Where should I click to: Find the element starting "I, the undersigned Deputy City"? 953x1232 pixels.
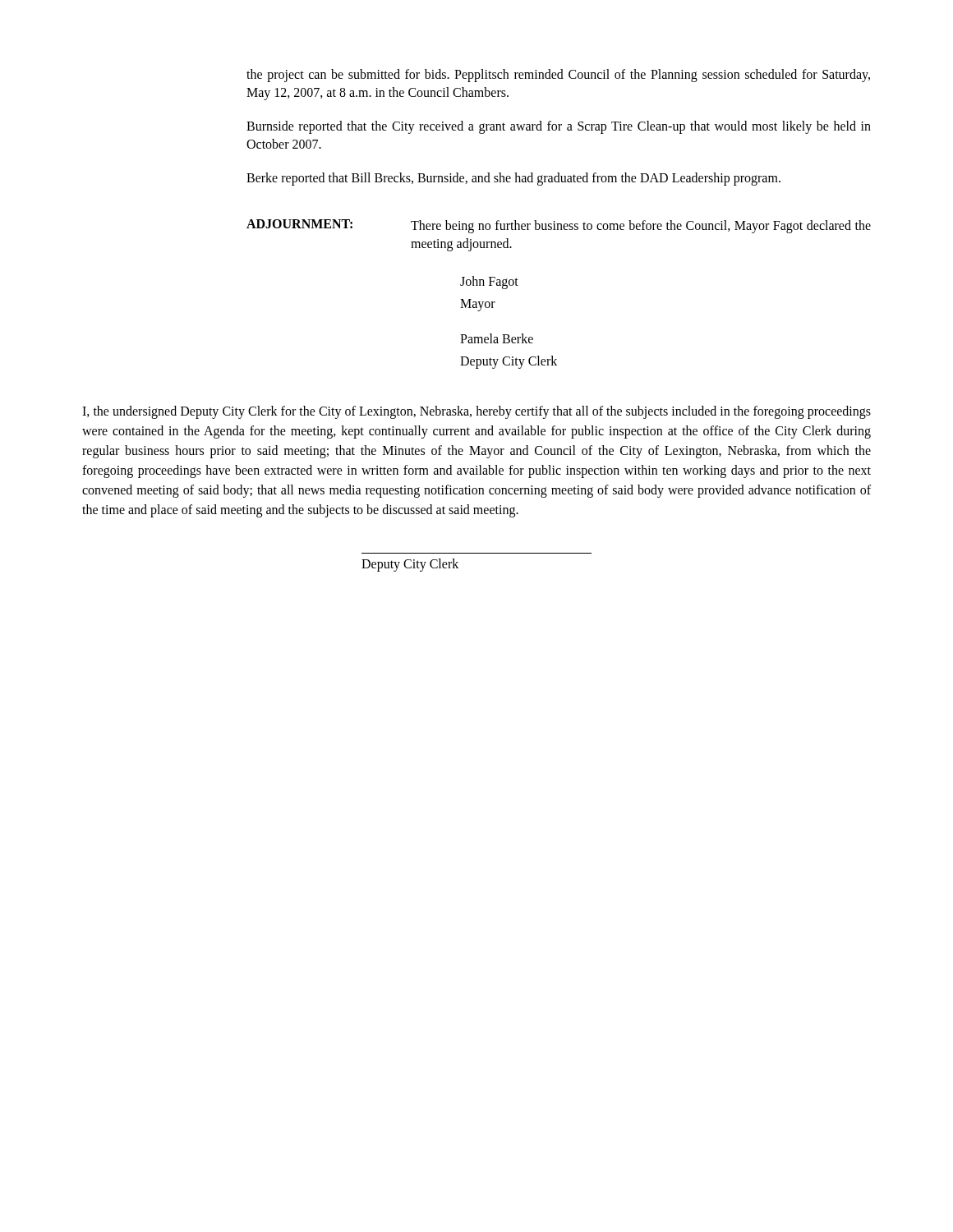[x=476, y=461]
